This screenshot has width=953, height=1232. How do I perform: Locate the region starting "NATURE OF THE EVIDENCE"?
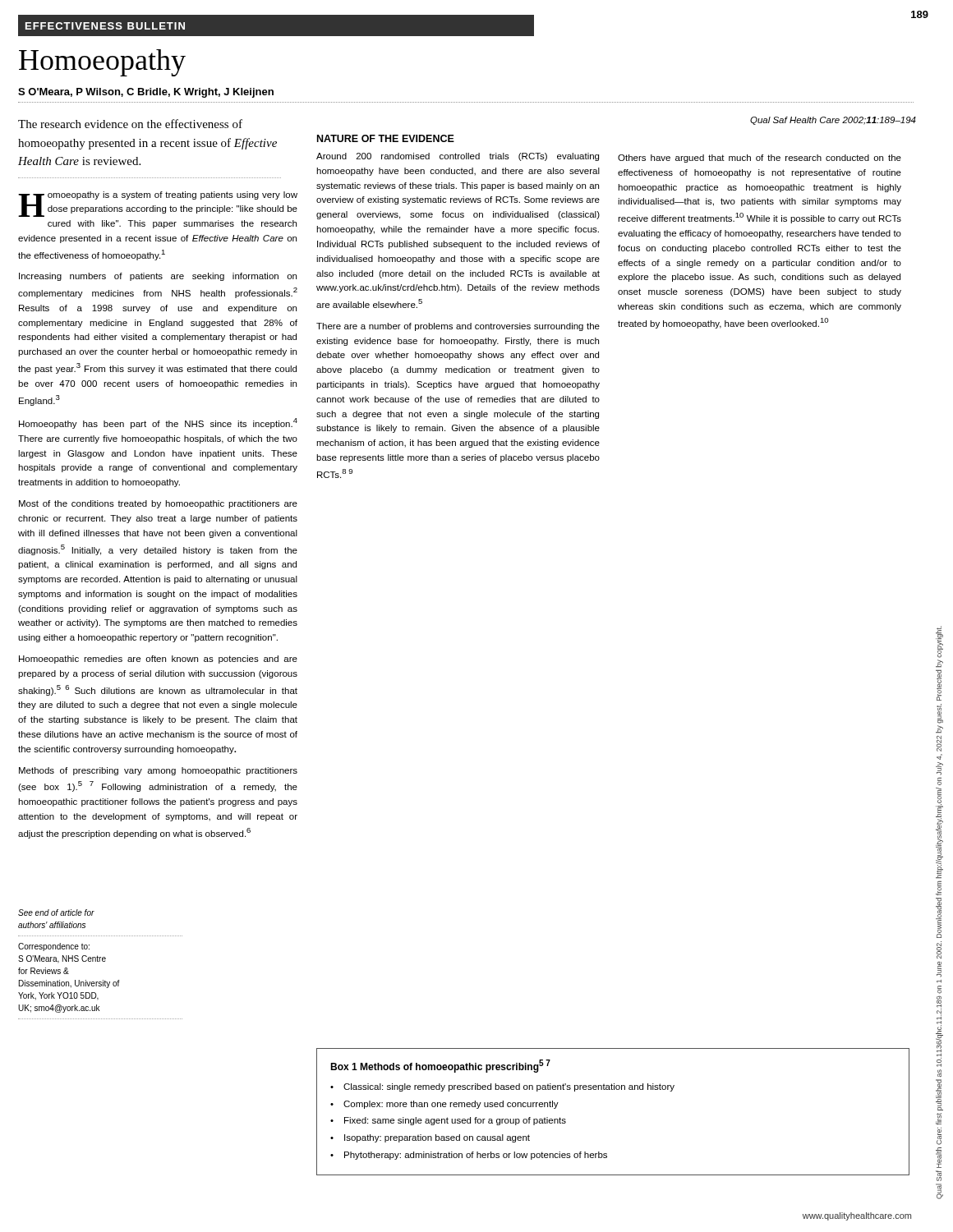point(385,139)
